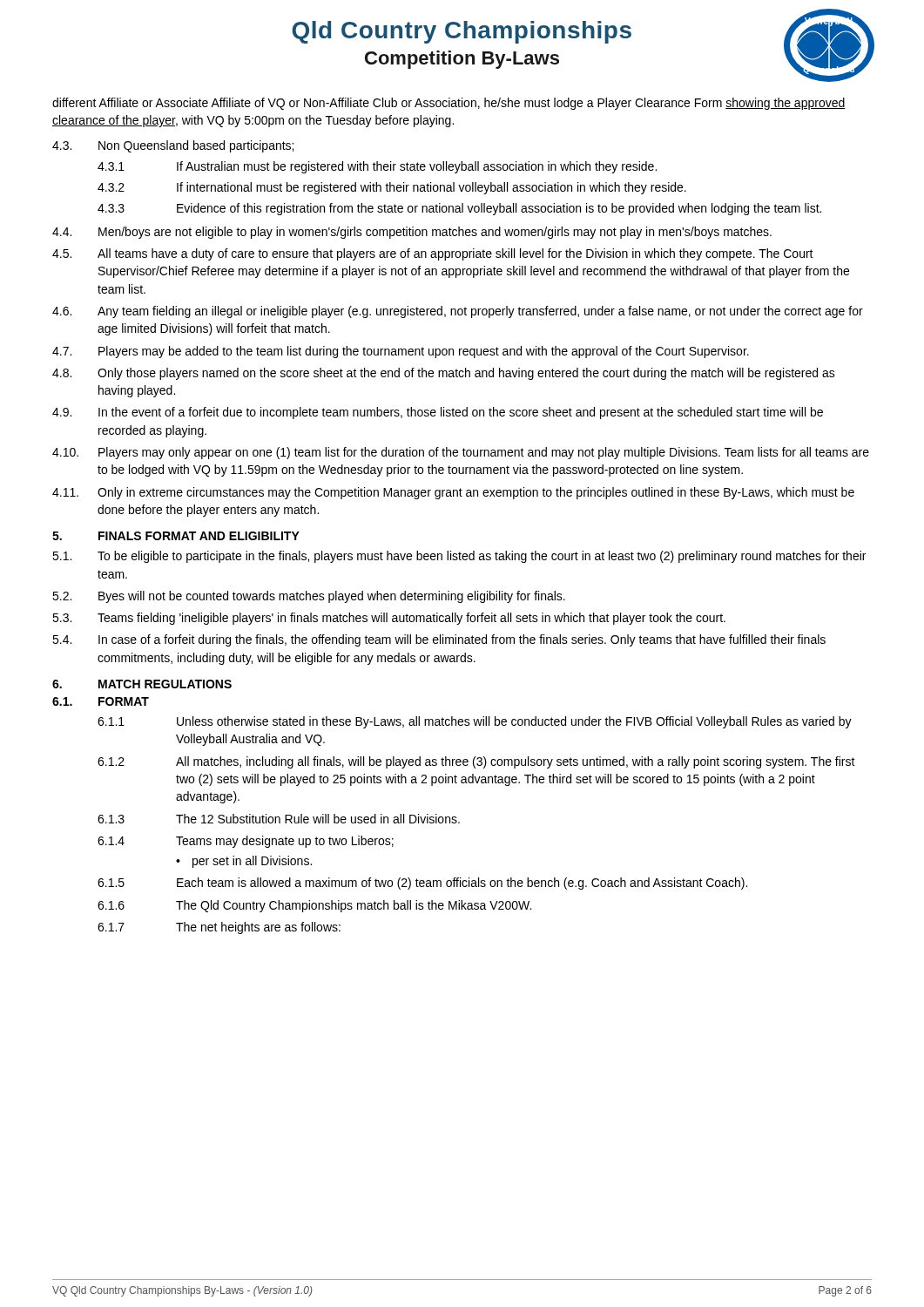The height and width of the screenshot is (1307, 924).
Task: Select the passage starting "6.1.5 Each team is"
Action: point(423,883)
